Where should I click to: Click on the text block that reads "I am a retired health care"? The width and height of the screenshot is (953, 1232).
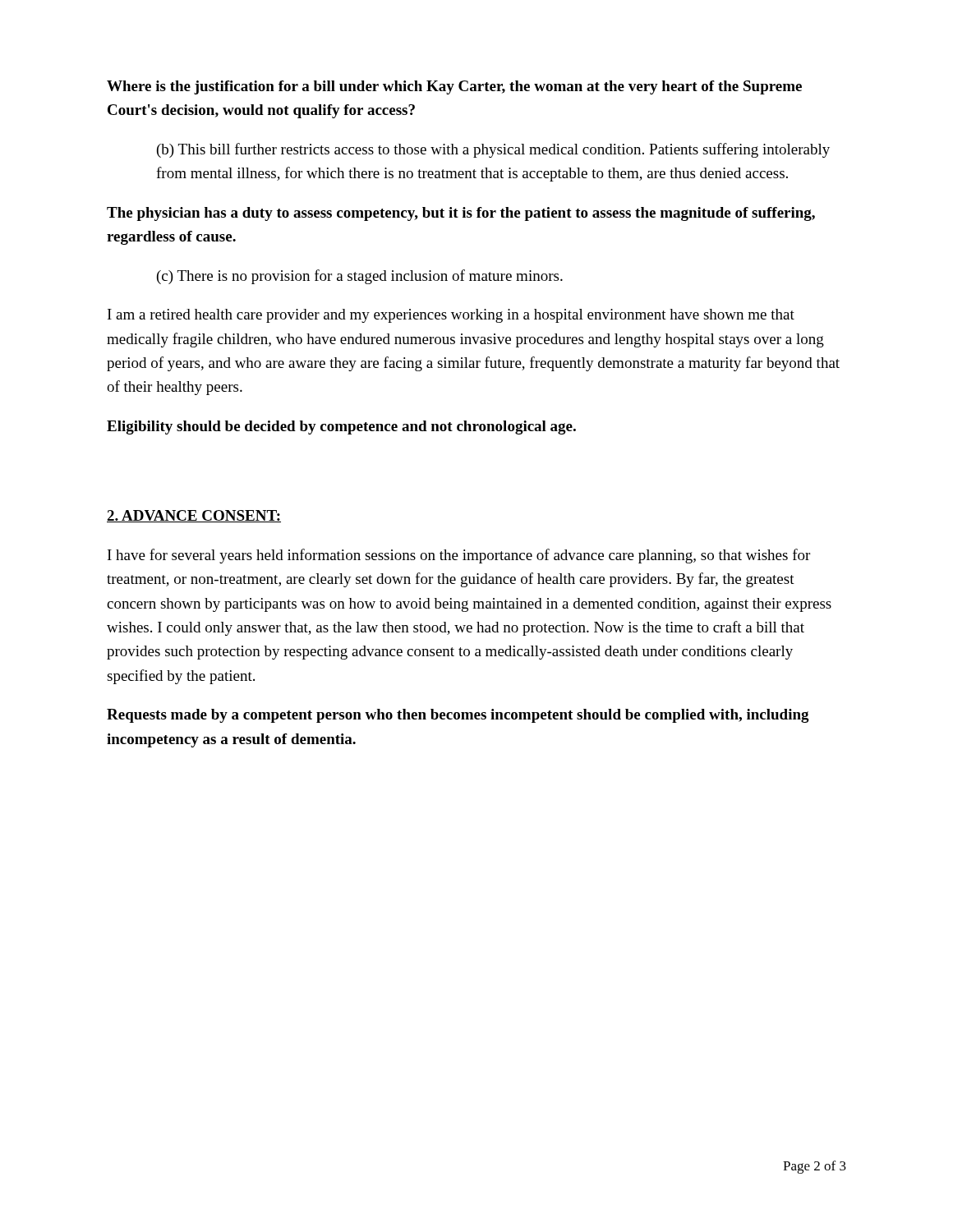tap(476, 351)
